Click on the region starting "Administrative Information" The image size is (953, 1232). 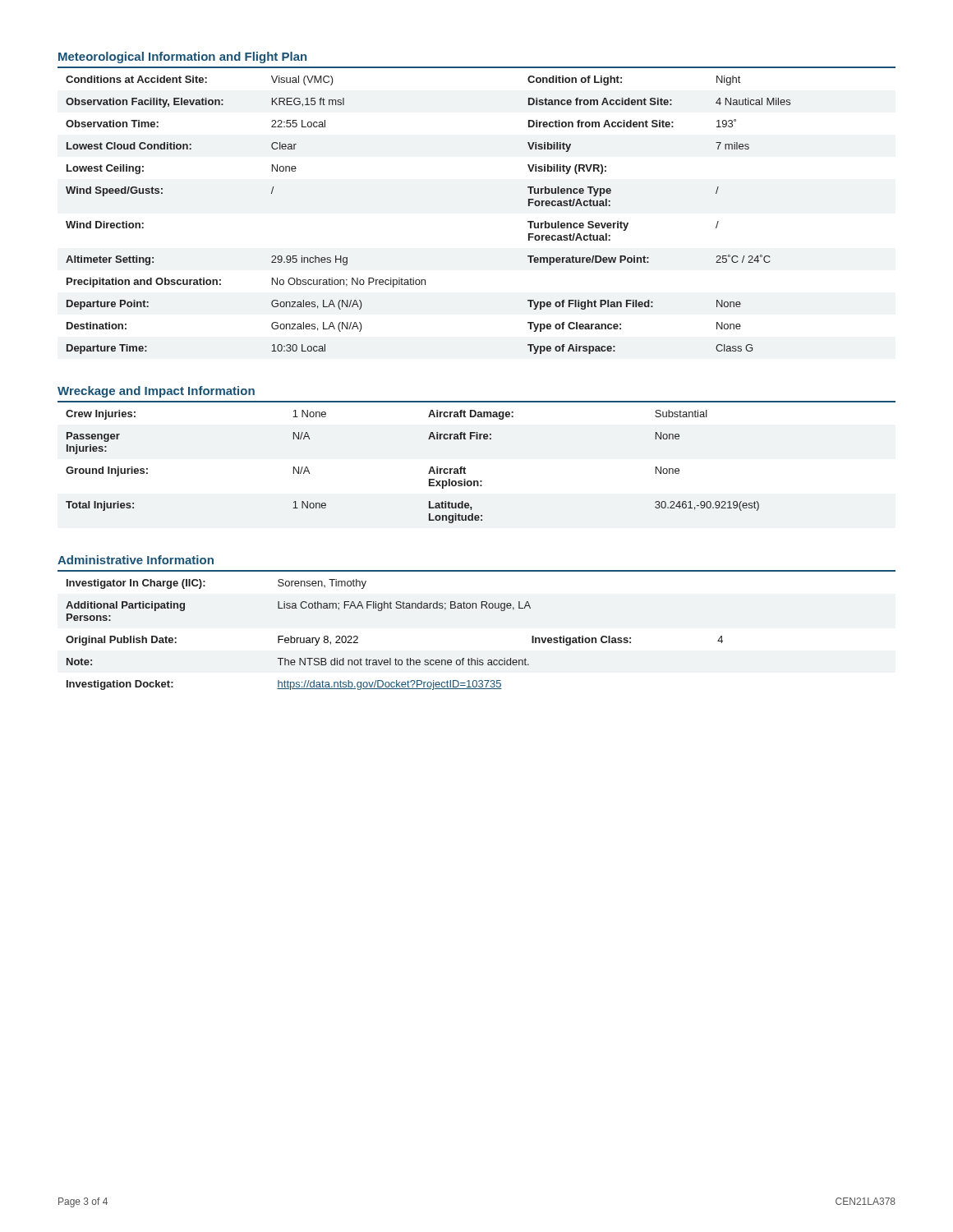476,562
